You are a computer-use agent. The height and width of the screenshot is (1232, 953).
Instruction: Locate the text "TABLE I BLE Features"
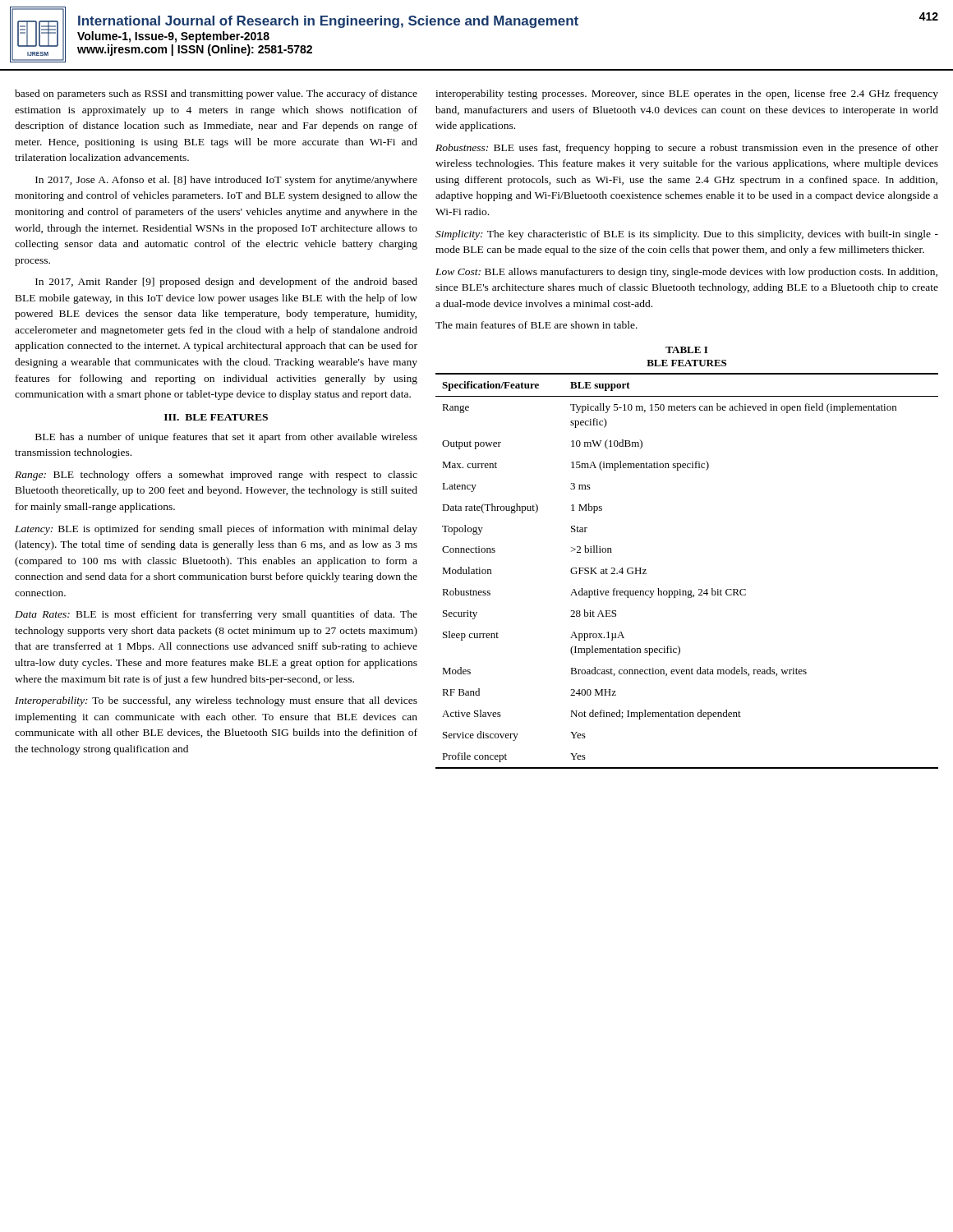coord(687,356)
